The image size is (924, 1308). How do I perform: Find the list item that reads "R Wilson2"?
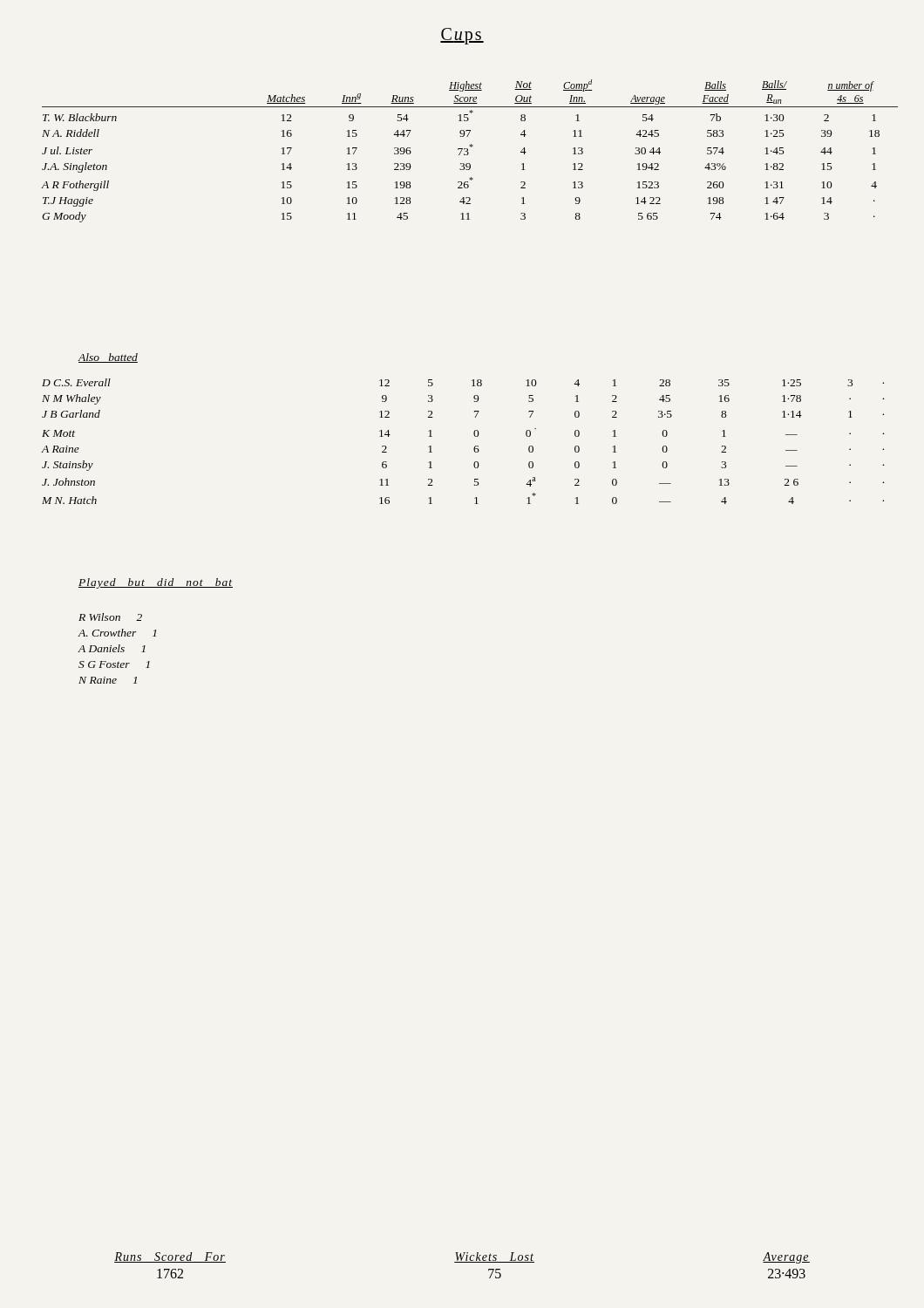click(116, 617)
